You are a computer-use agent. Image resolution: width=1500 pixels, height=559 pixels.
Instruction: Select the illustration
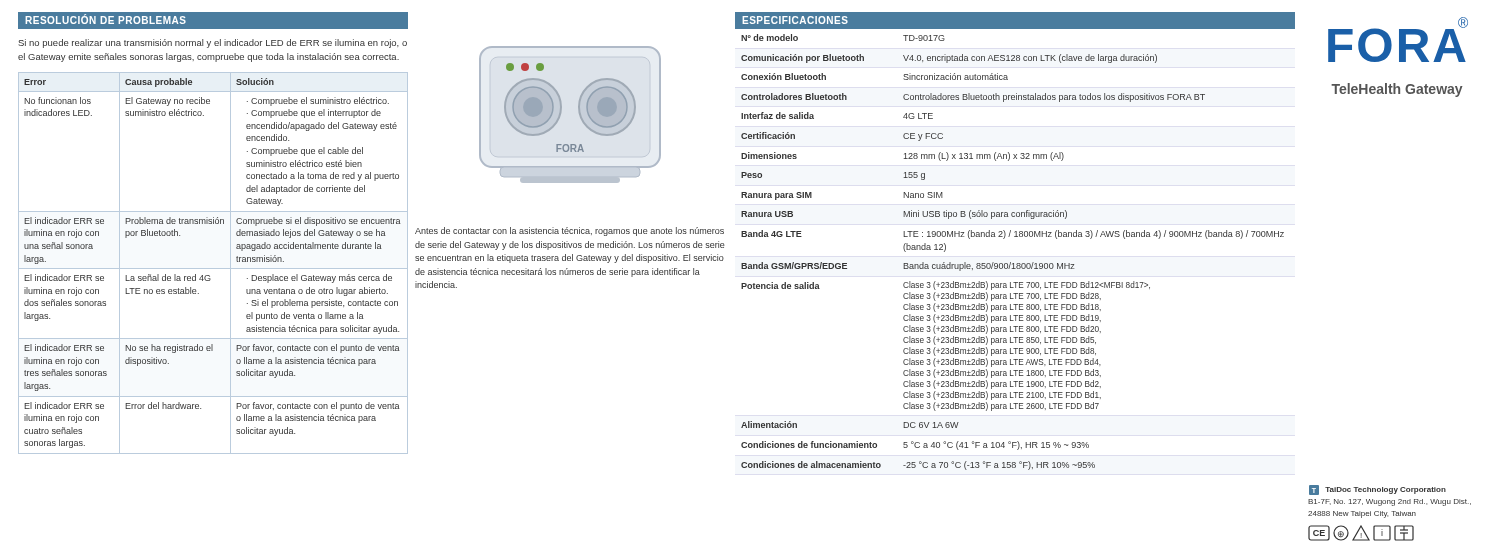(570, 124)
